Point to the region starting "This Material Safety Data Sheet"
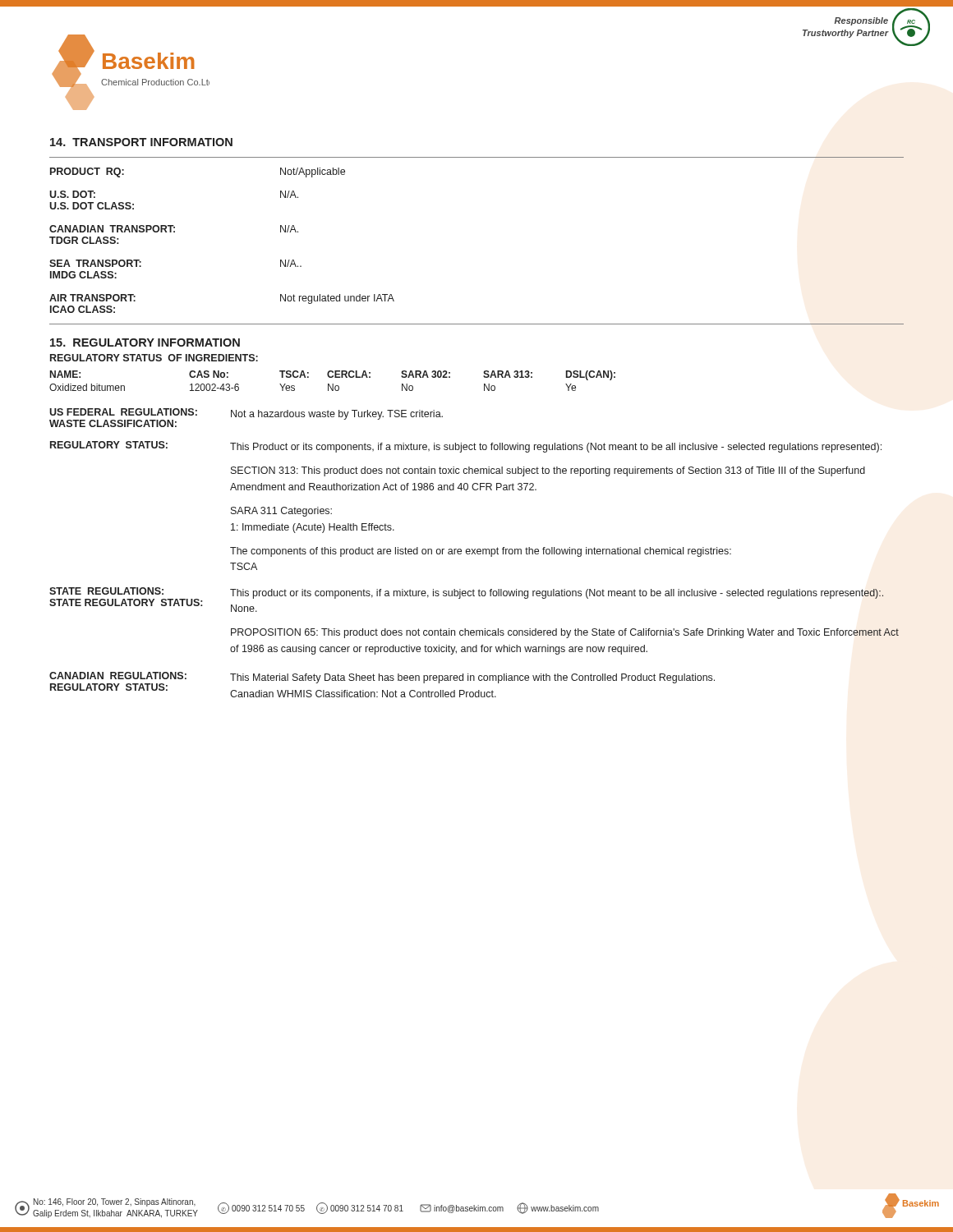This screenshot has width=953, height=1232. [473, 686]
